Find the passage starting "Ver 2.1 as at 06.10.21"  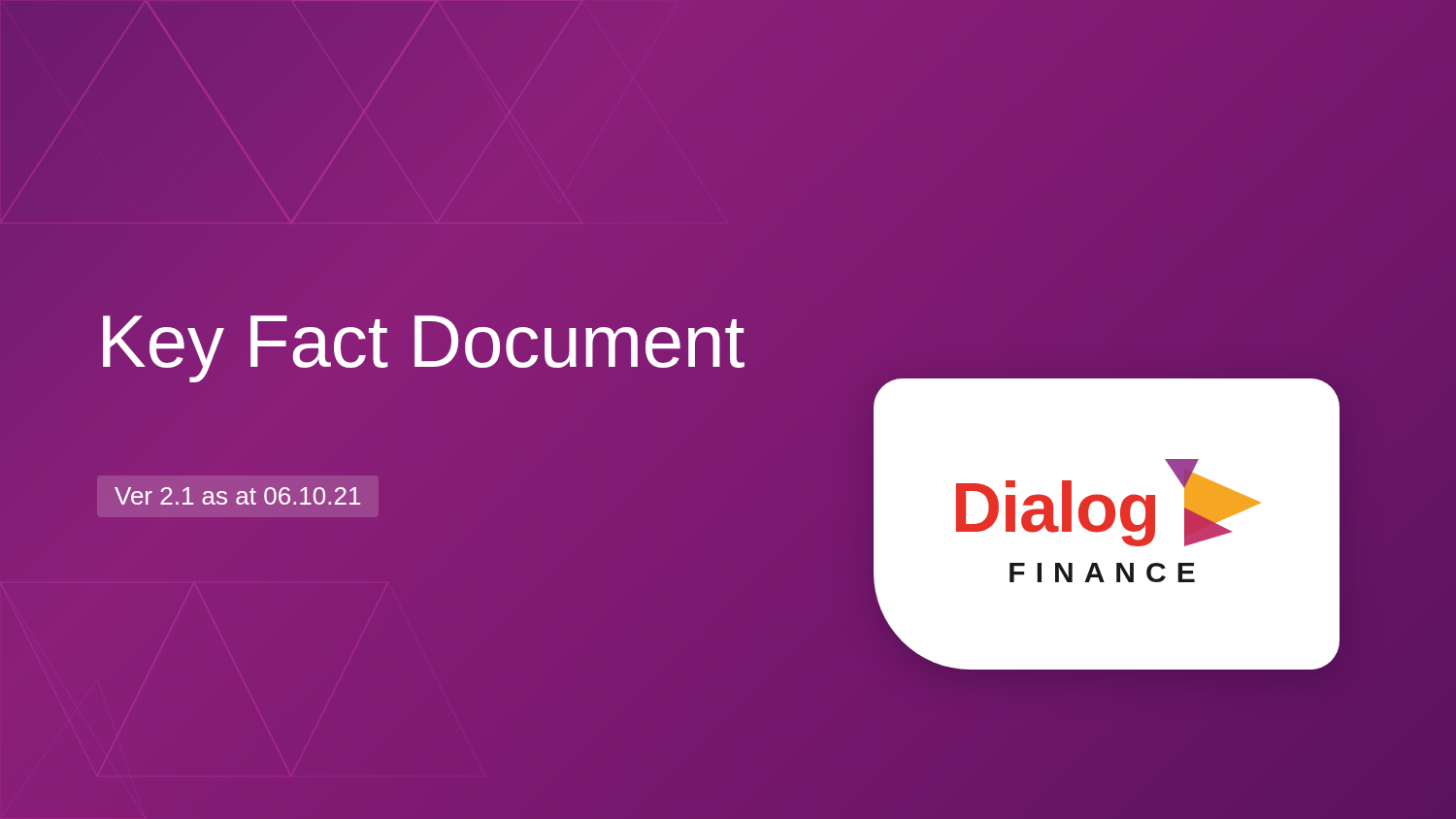click(238, 496)
